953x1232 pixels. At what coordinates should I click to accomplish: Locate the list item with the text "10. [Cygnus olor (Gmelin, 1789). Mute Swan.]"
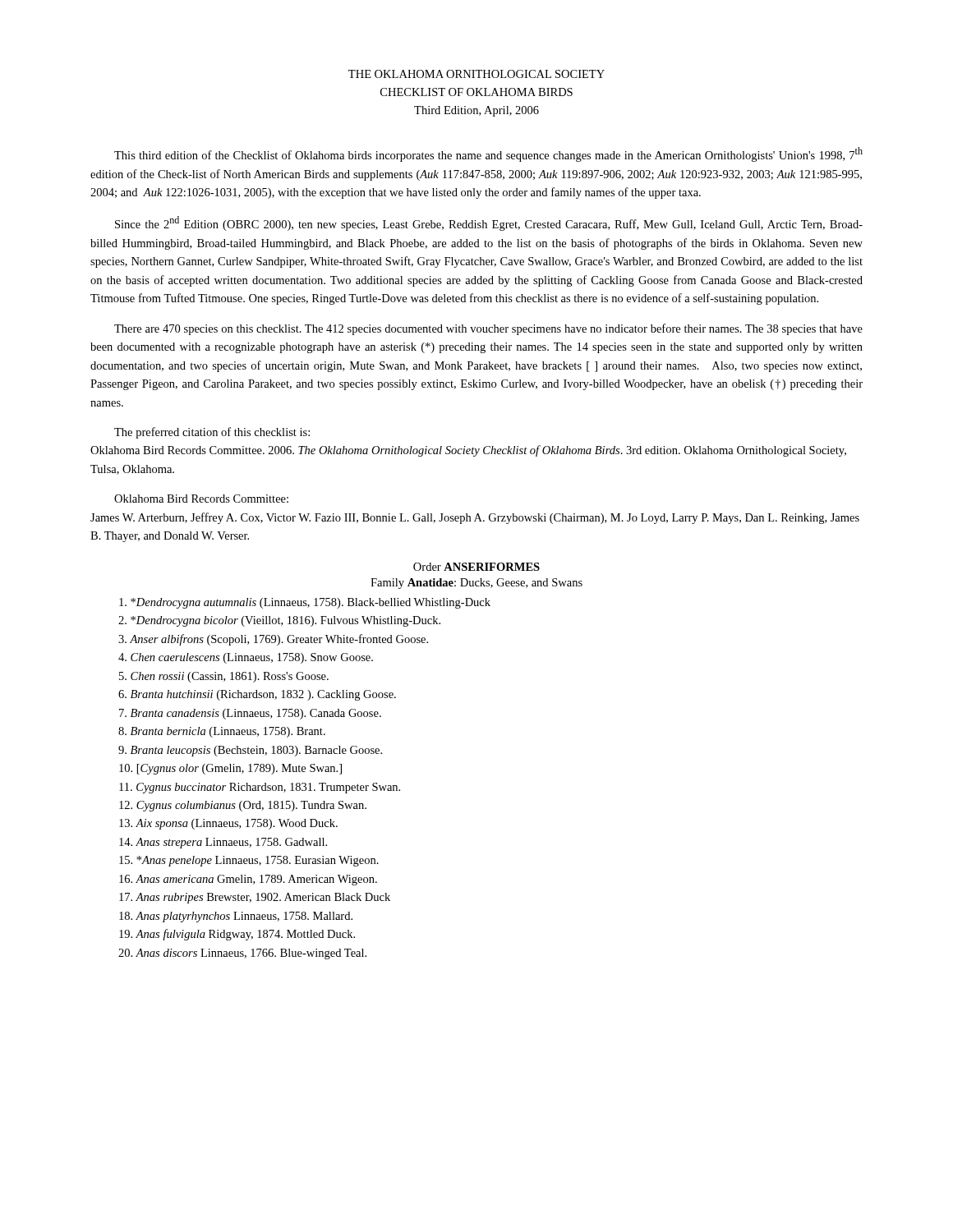click(230, 768)
